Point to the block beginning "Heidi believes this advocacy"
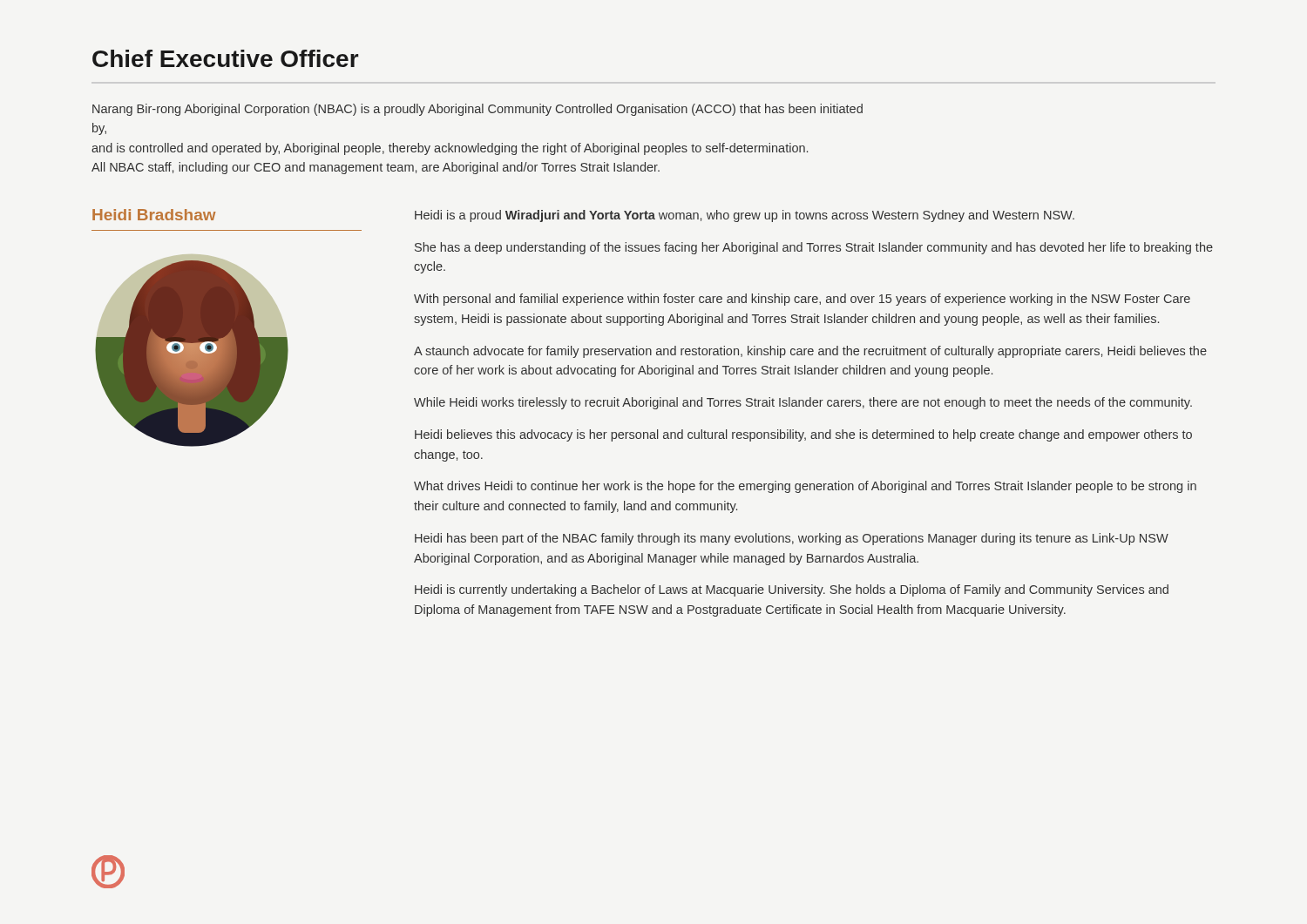Screen dimensions: 924x1307 [x=803, y=444]
